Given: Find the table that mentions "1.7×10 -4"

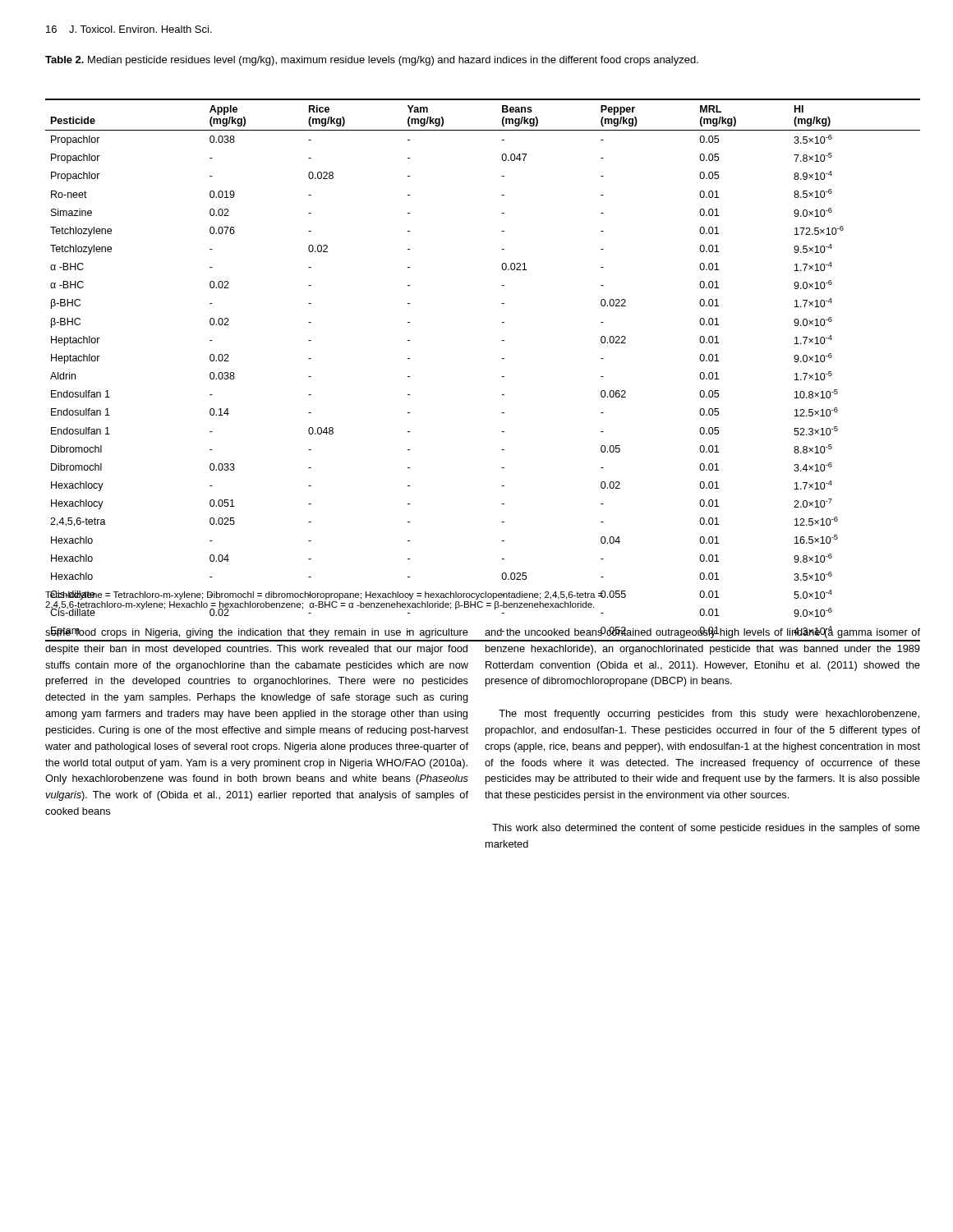Looking at the screenshot, I should pyautogui.click(x=483, y=370).
